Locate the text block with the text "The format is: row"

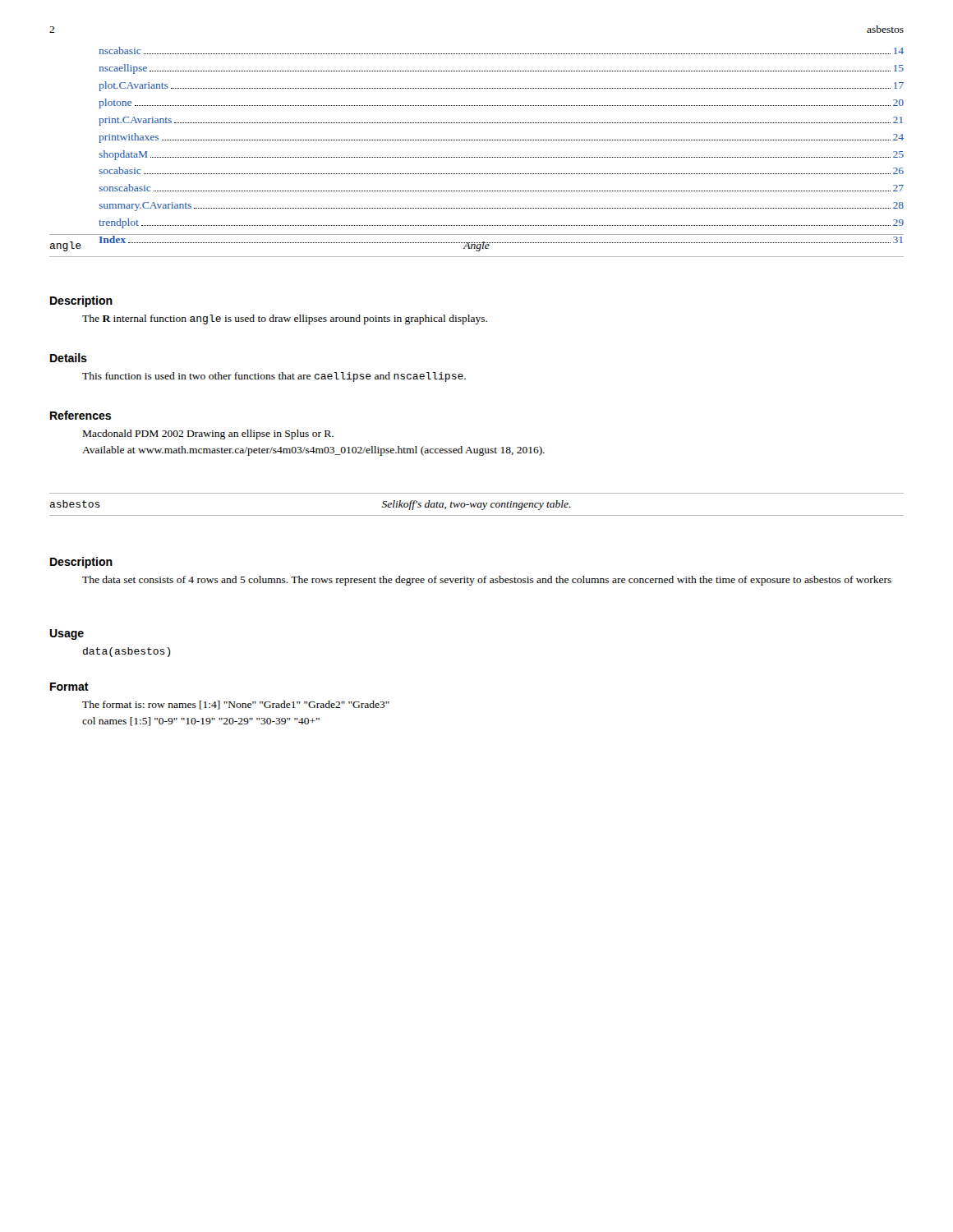pyautogui.click(x=236, y=713)
